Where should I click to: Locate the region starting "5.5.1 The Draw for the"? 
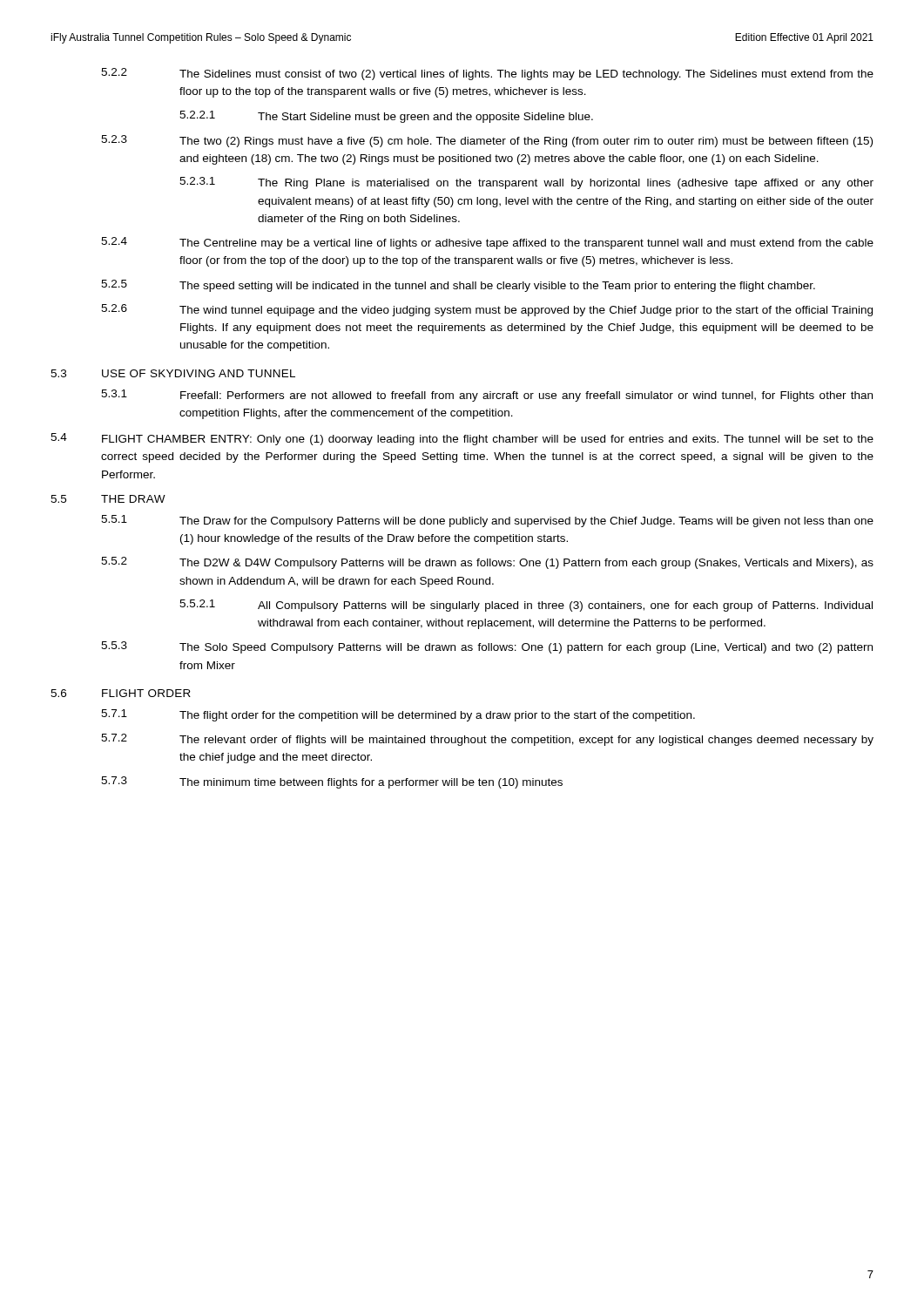pos(487,530)
